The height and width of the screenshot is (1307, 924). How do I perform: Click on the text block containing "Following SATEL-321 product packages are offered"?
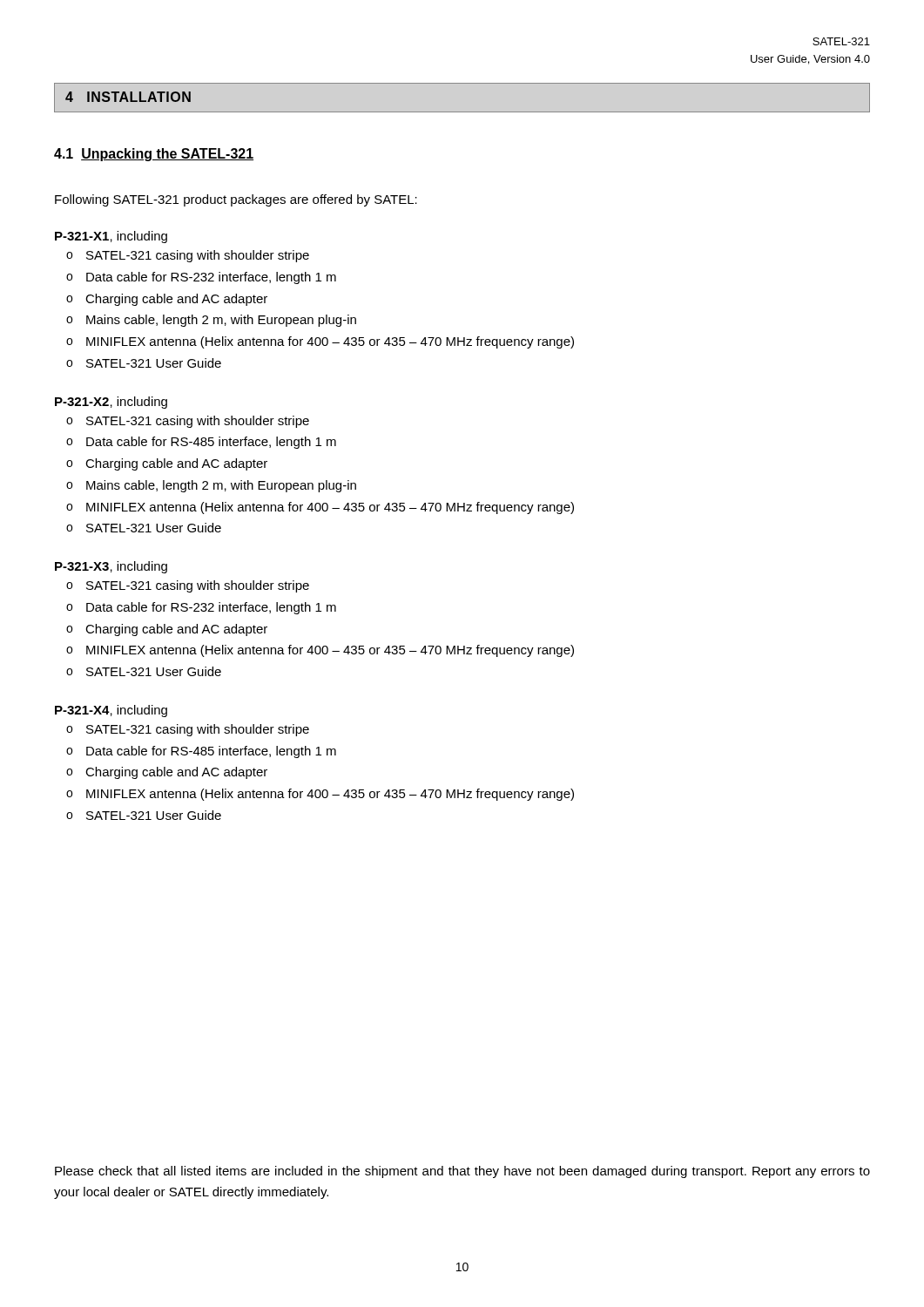click(x=236, y=199)
